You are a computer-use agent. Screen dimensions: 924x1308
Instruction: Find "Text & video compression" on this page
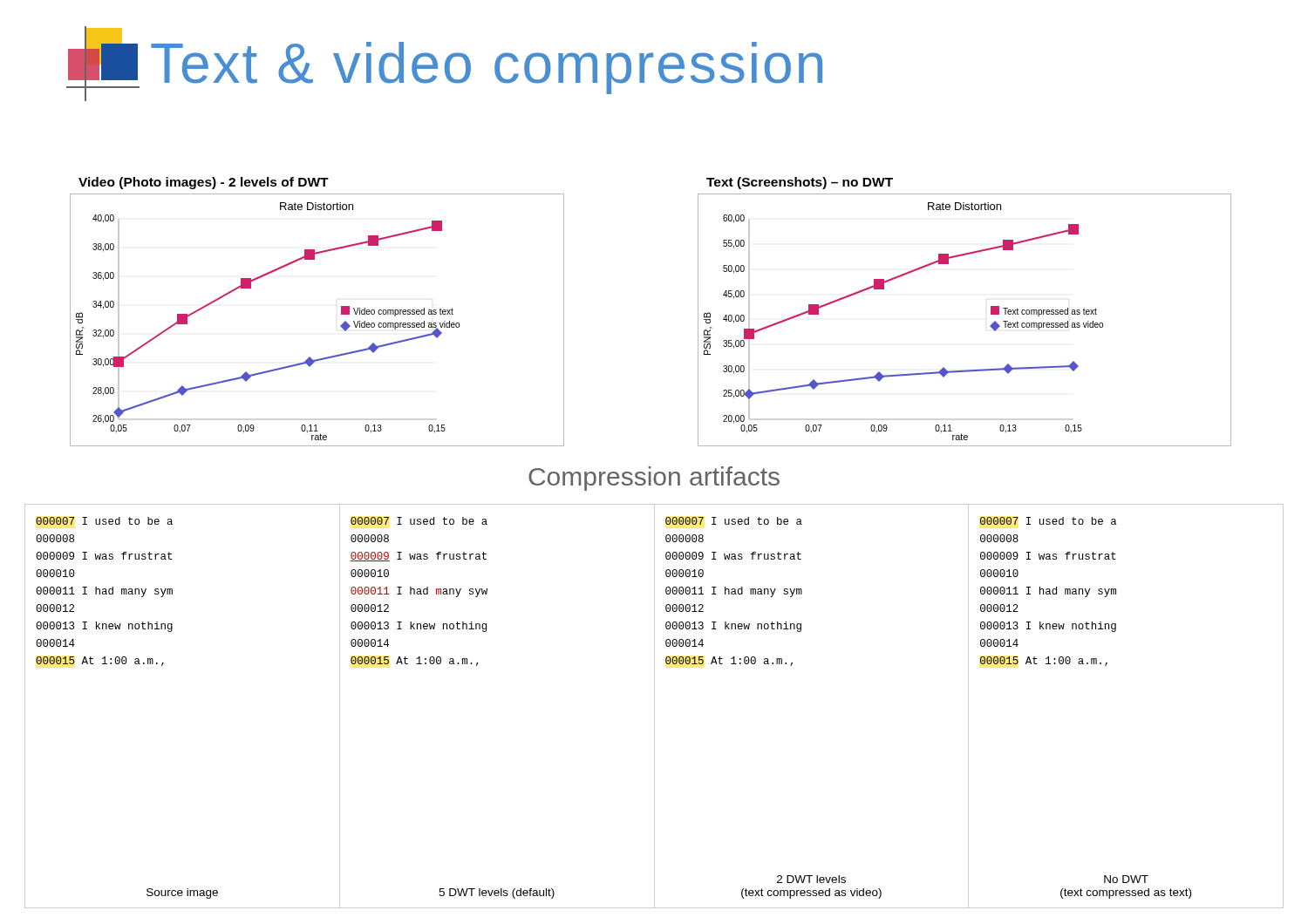[444, 64]
